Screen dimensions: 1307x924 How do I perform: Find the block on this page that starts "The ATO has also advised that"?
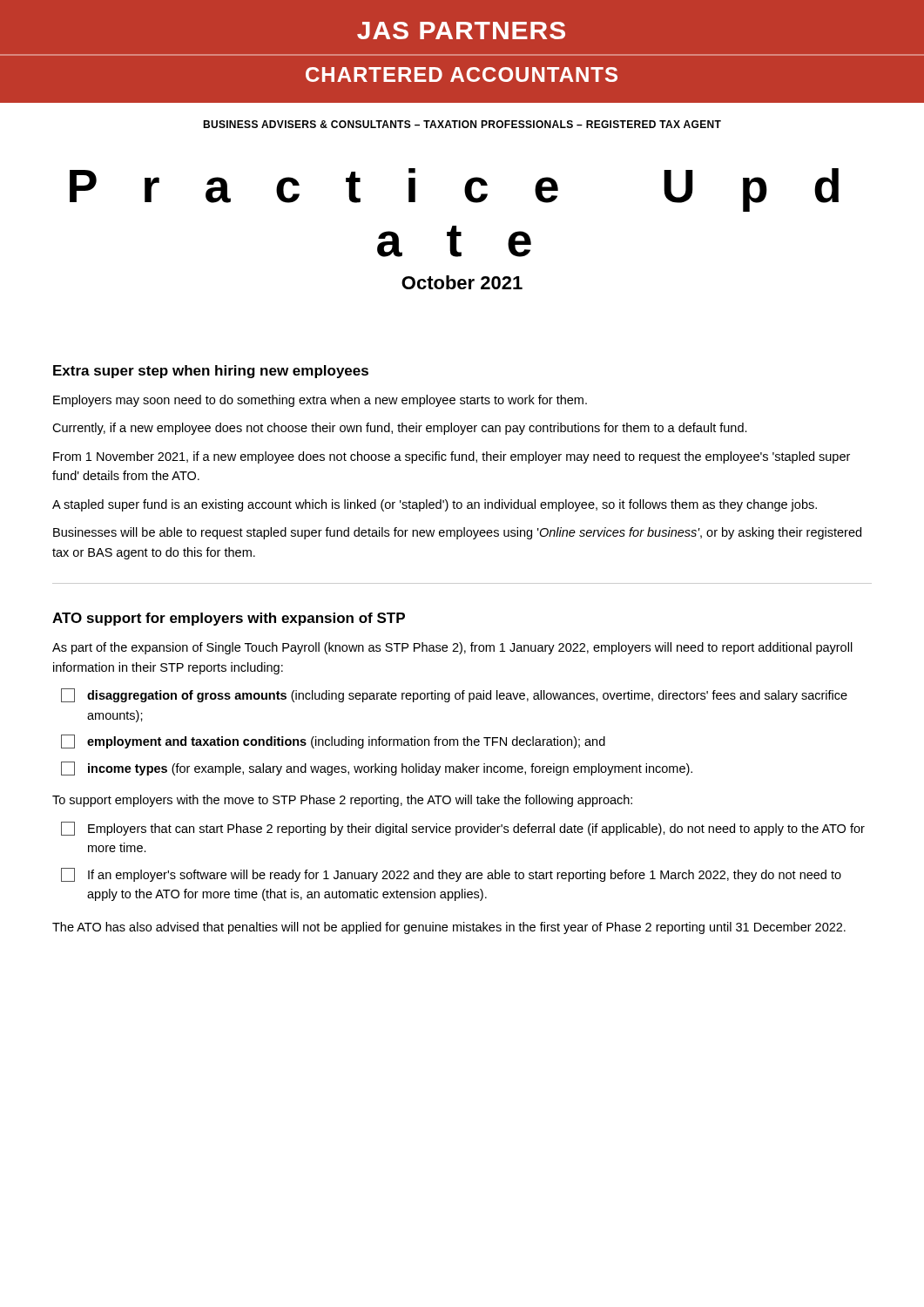coord(449,928)
